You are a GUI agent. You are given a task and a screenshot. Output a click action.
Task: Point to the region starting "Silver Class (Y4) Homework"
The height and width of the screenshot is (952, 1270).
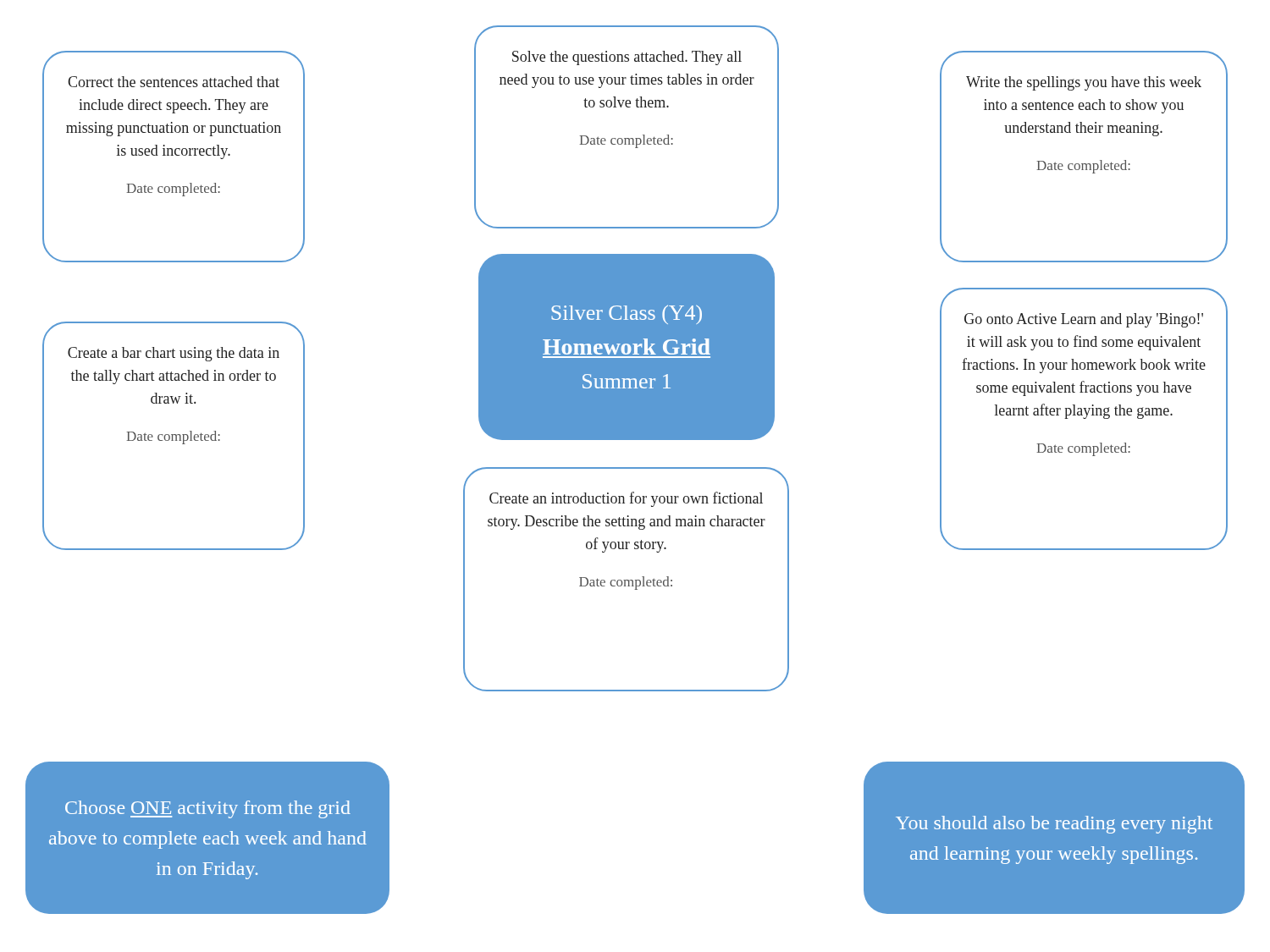(626, 347)
